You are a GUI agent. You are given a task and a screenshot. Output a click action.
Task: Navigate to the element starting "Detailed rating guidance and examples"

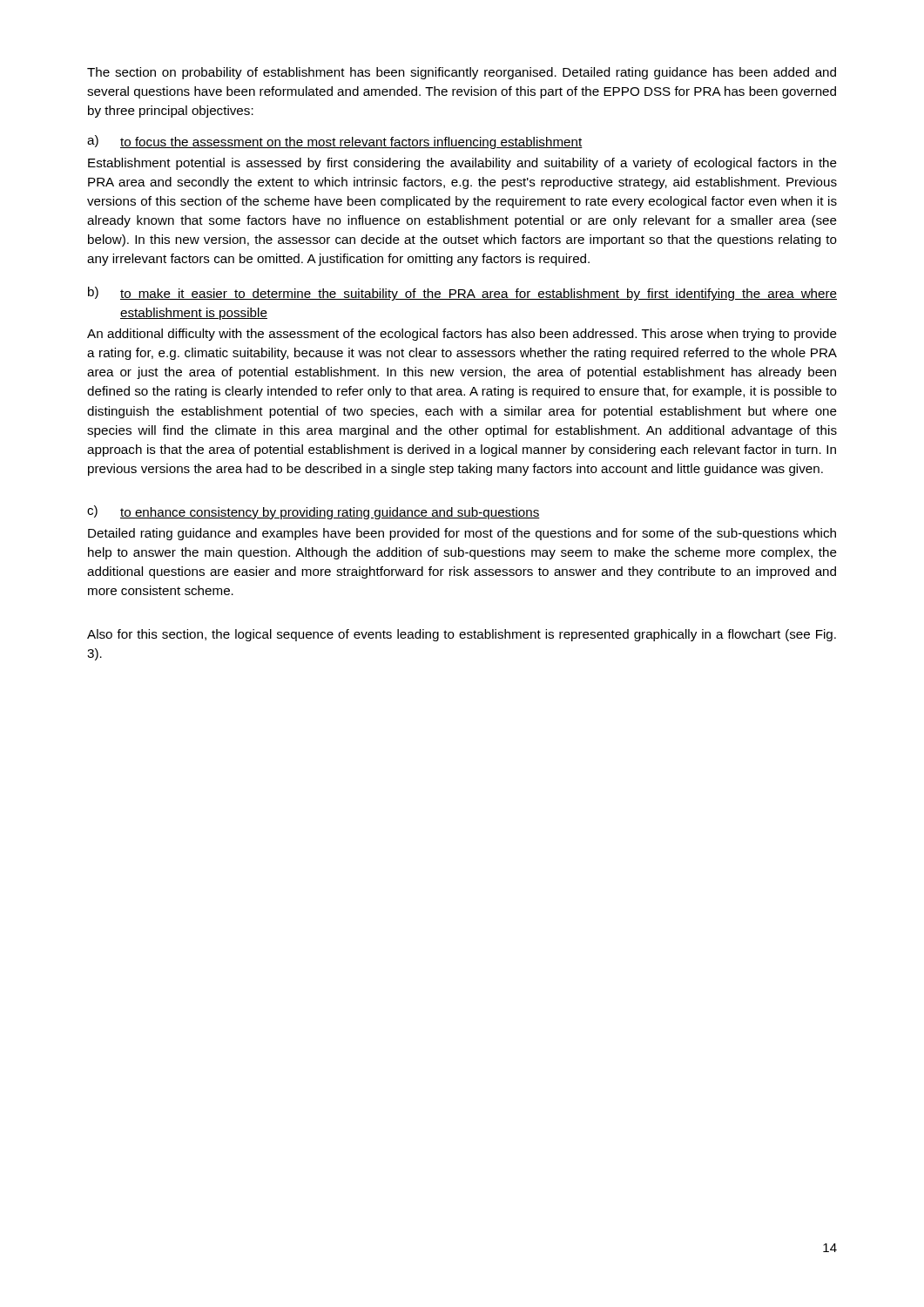(x=462, y=562)
